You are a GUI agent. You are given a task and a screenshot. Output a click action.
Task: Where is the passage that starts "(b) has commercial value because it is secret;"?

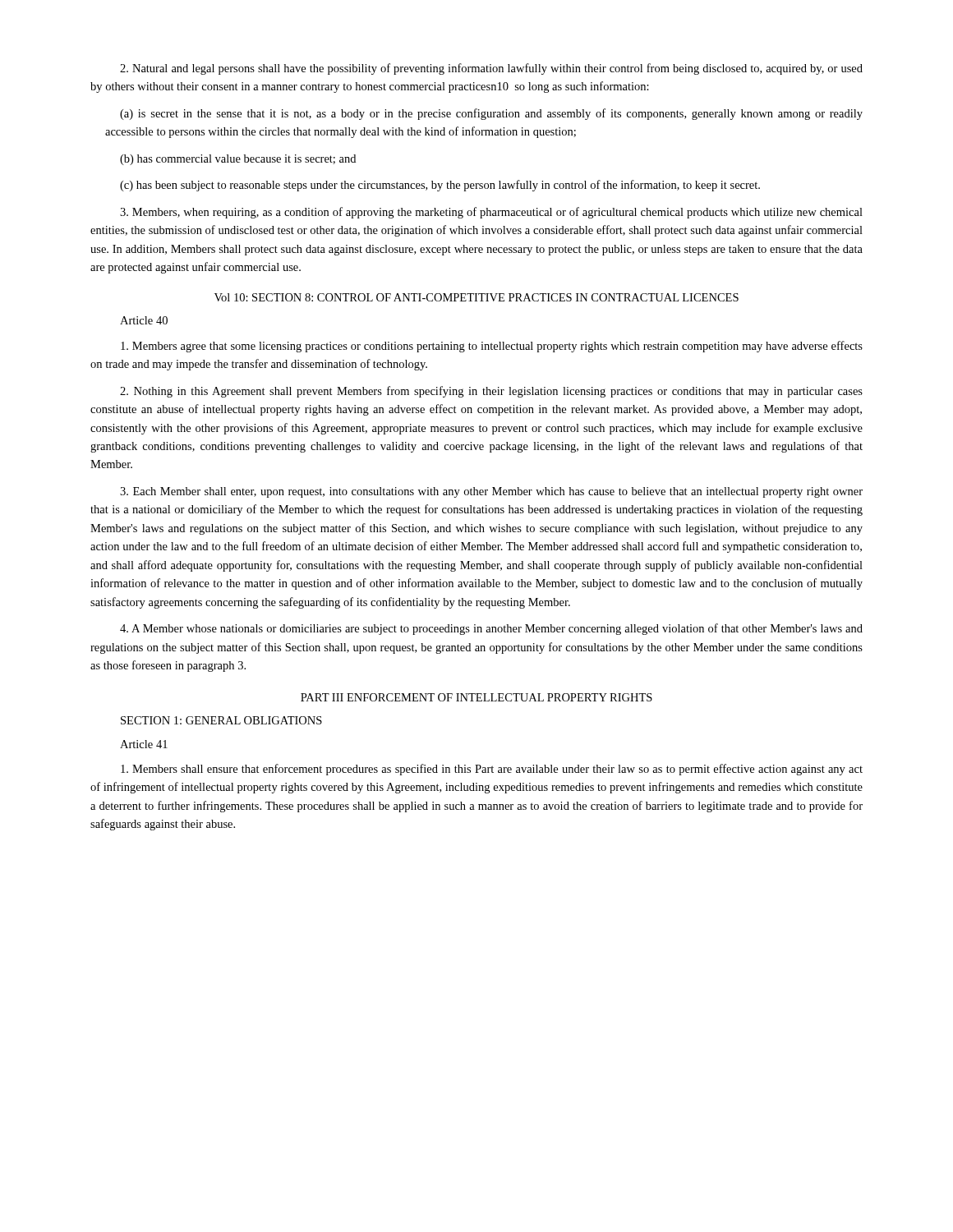[x=238, y=160]
